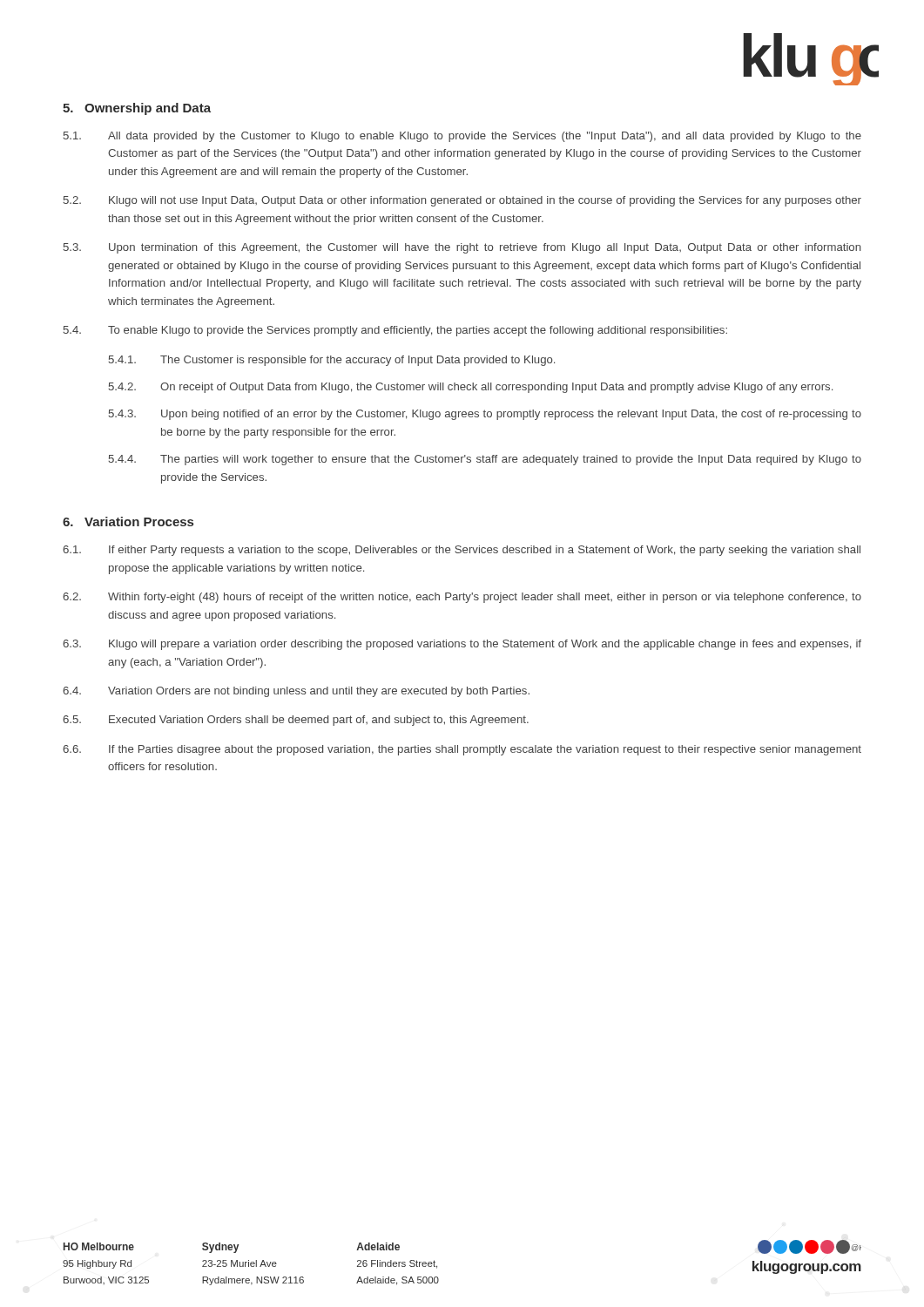
Task: Find the region starting "2. Within forty-eight (48)"
Action: [462, 606]
